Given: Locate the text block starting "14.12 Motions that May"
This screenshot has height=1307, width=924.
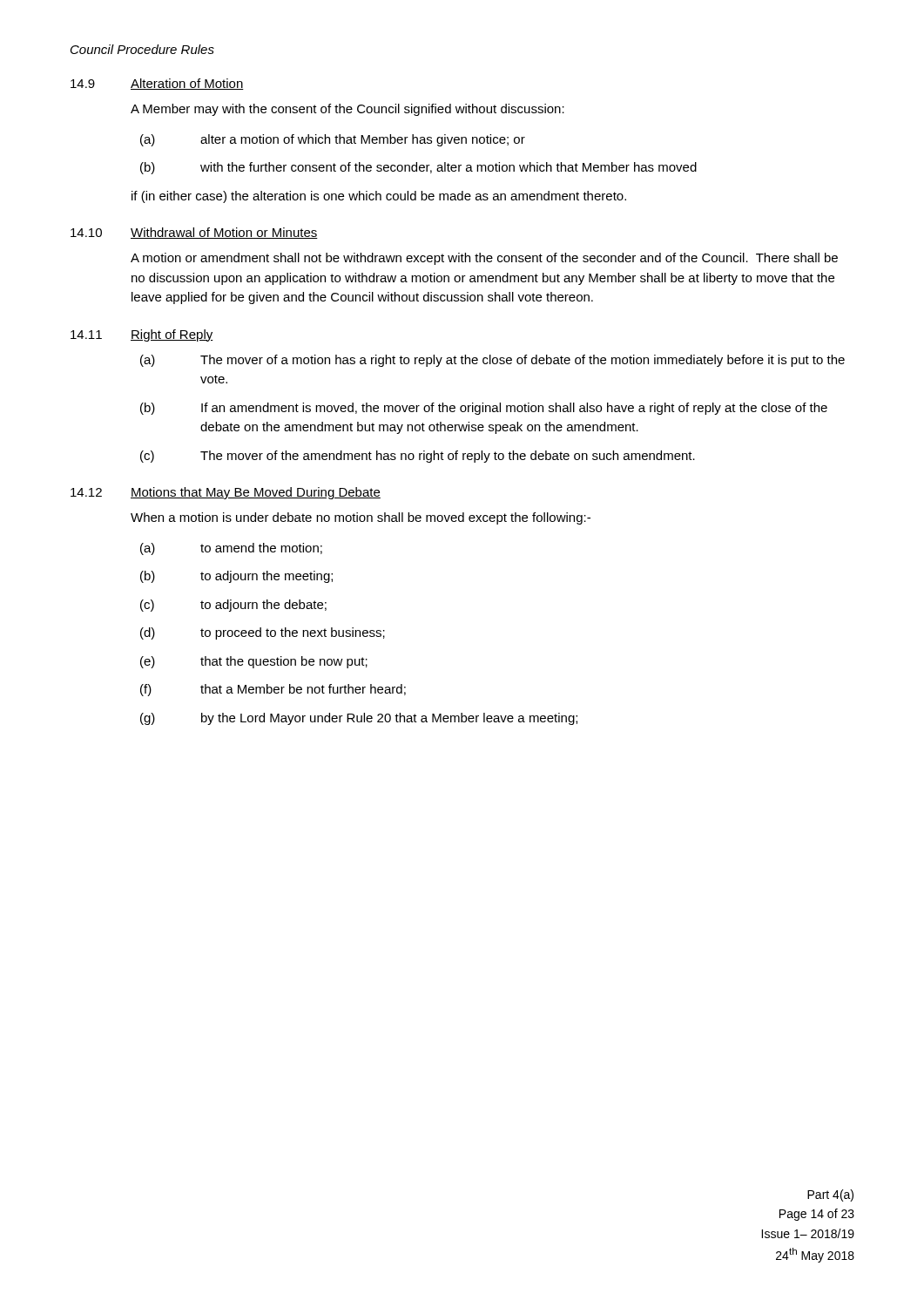Looking at the screenshot, I should (x=225, y=492).
